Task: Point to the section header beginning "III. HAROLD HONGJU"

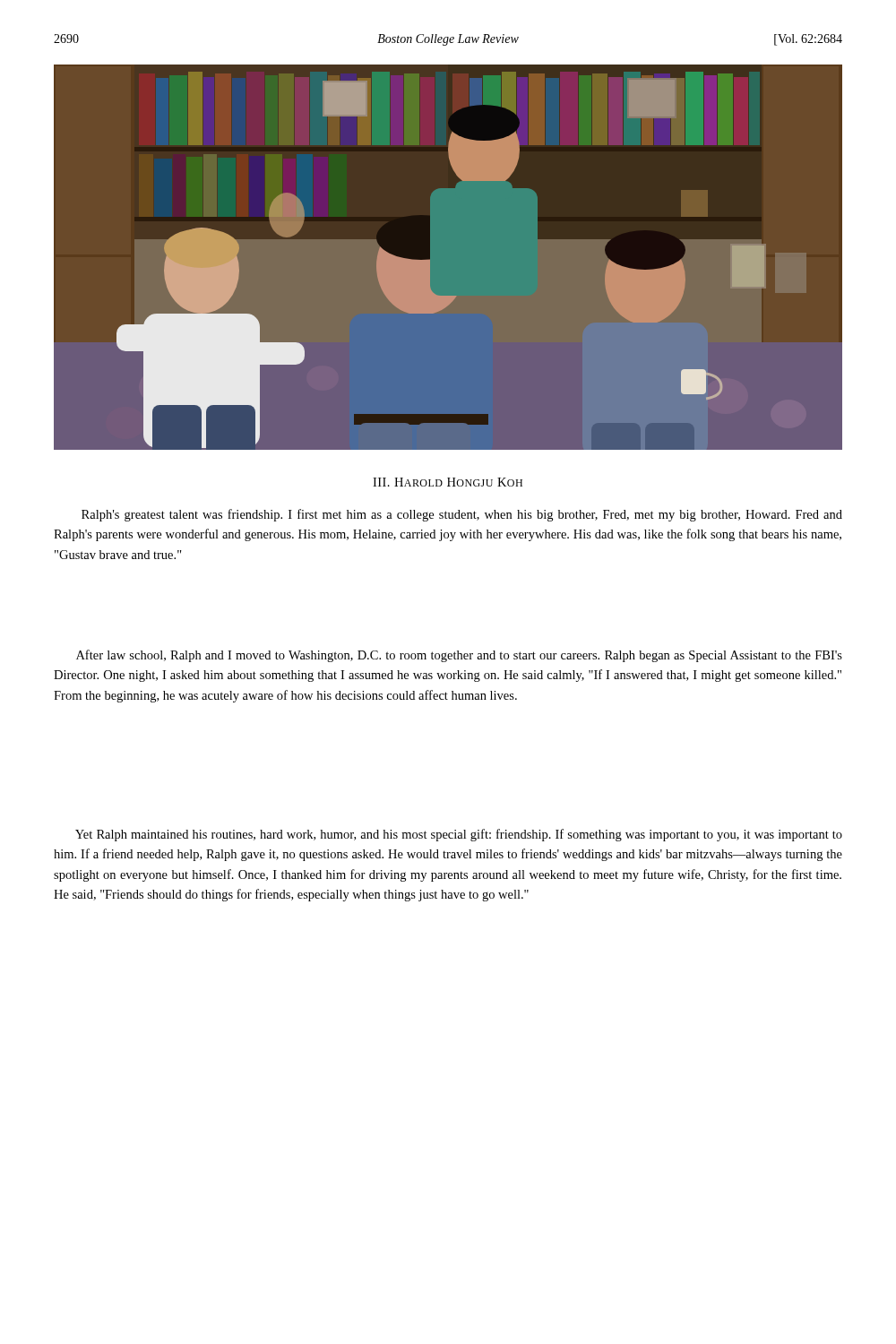Action: click(448, 482)
